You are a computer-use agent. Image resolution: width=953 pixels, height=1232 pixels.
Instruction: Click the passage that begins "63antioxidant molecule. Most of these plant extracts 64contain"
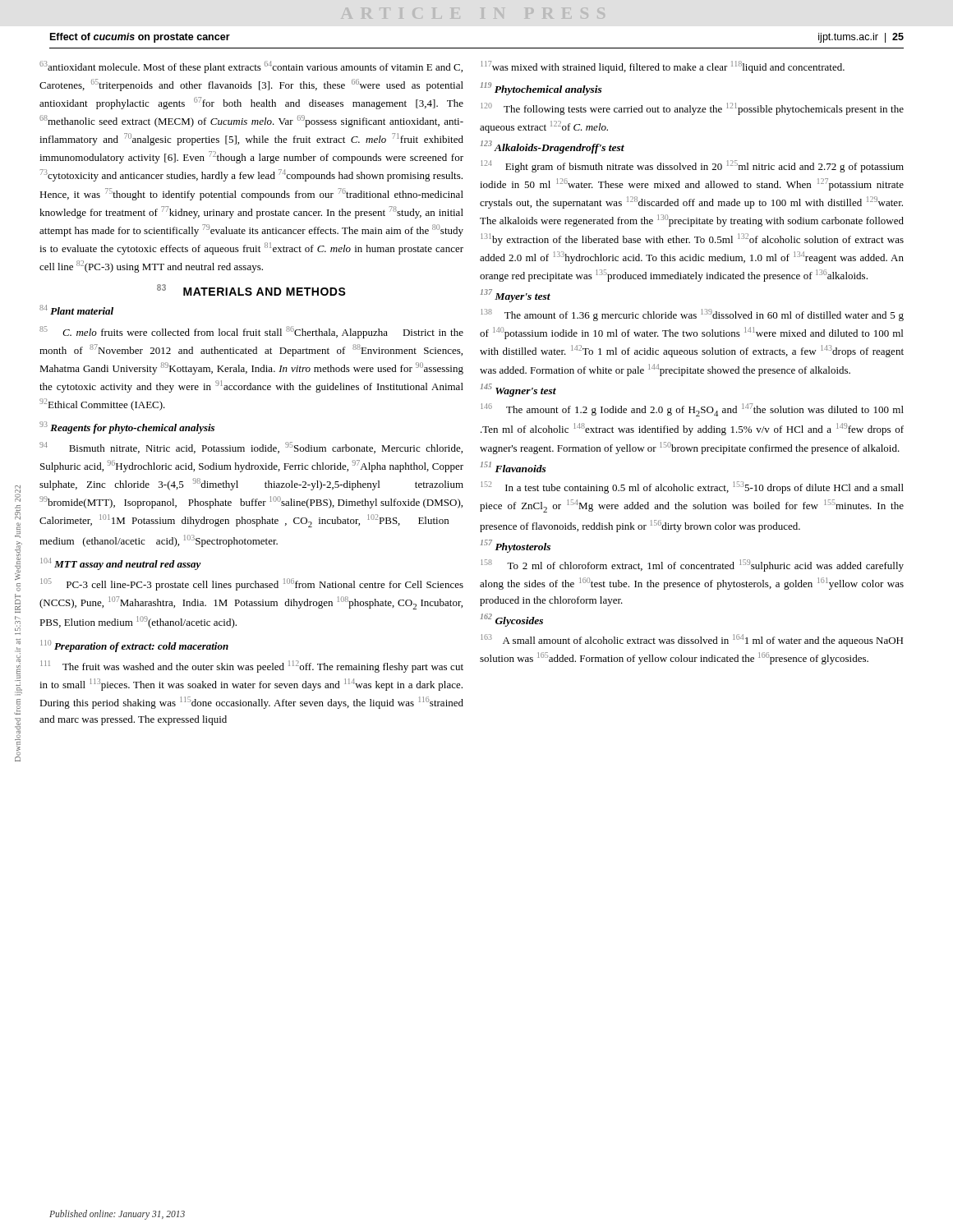tap(251, 166)
